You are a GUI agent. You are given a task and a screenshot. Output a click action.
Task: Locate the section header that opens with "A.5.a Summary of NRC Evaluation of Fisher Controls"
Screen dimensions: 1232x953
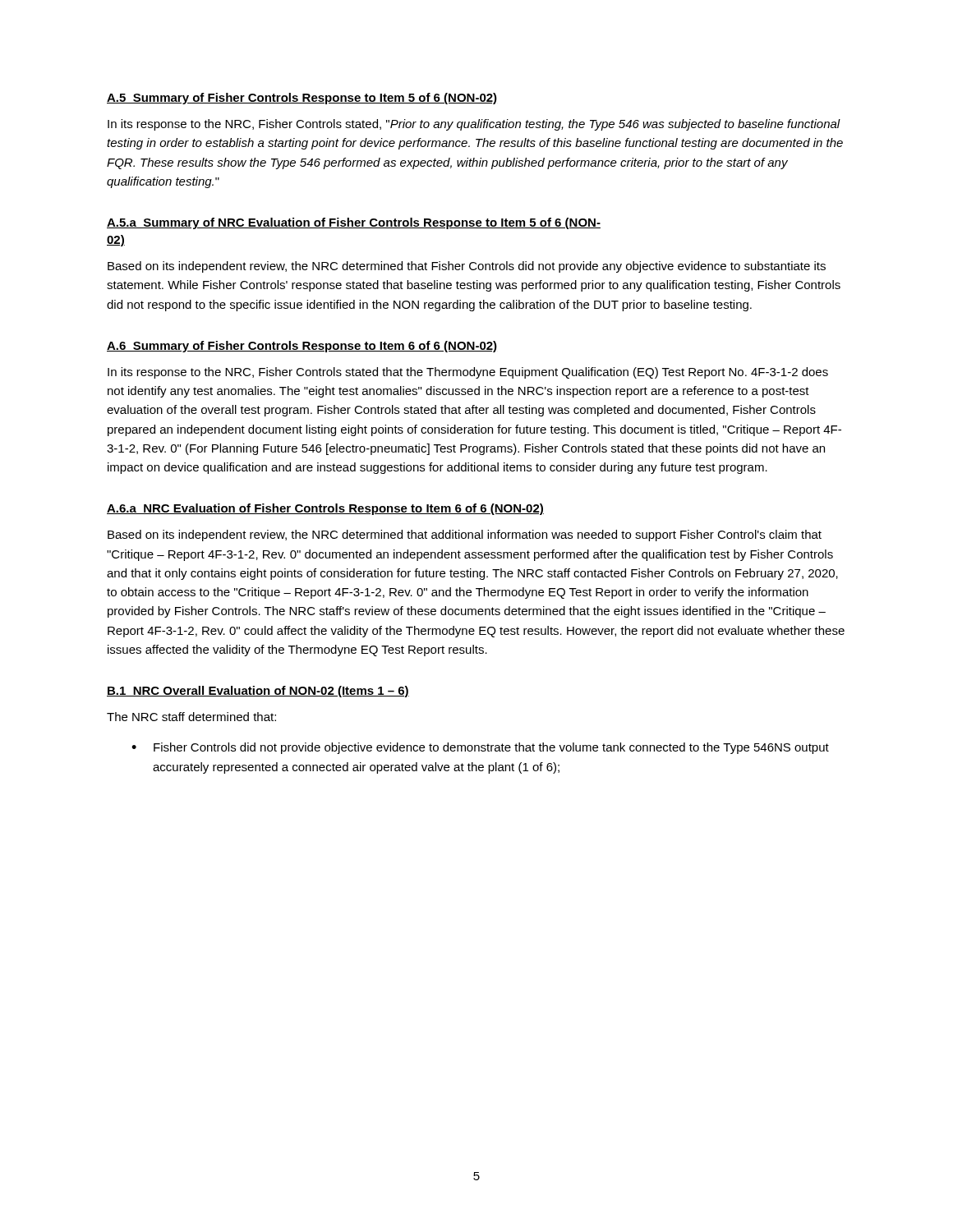354,231
